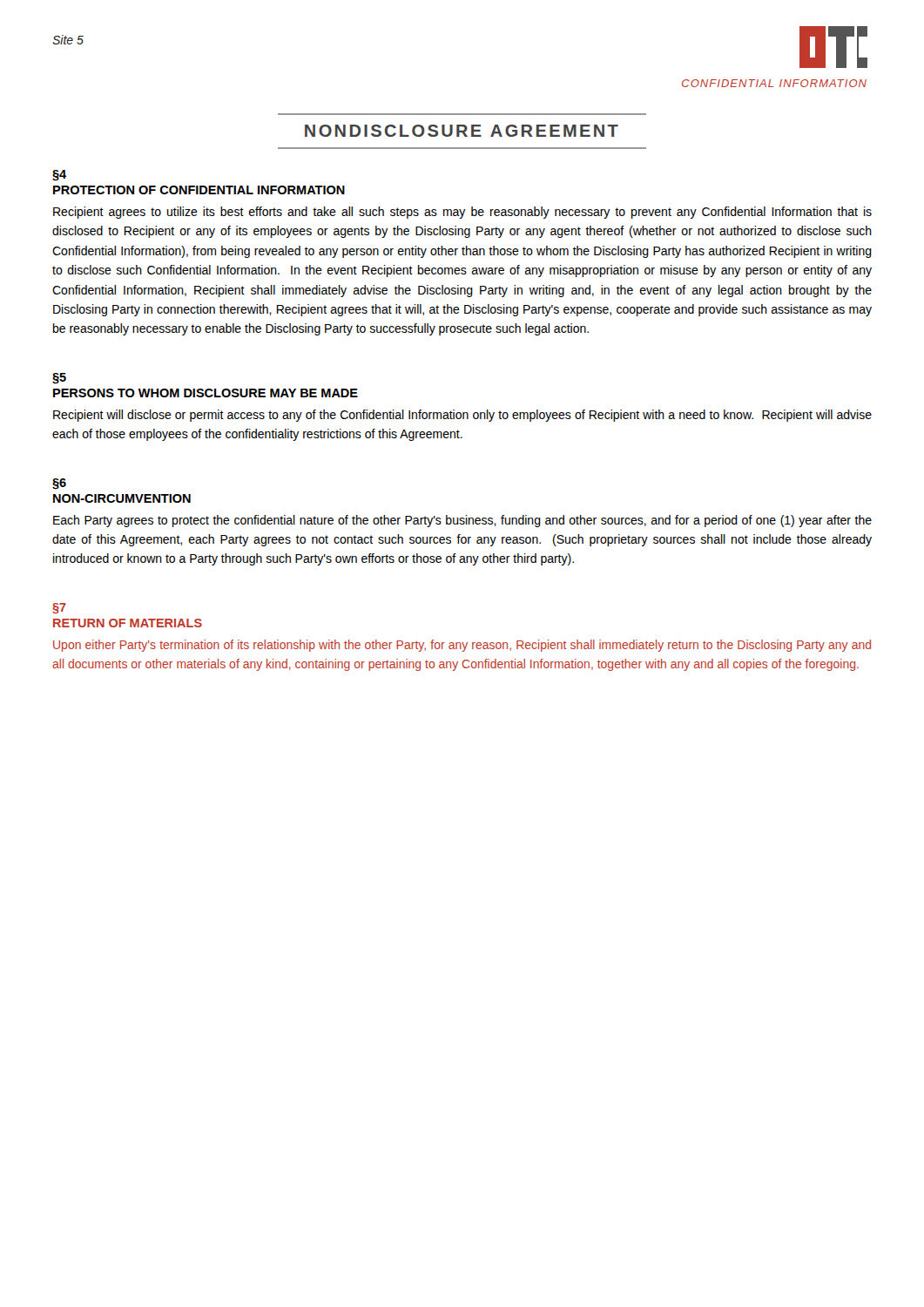This screenshot has height=1307, width=924.
Task: Find the block starting "Upon either Party's"
Action: pyautogui.click(x=462, y=654)
